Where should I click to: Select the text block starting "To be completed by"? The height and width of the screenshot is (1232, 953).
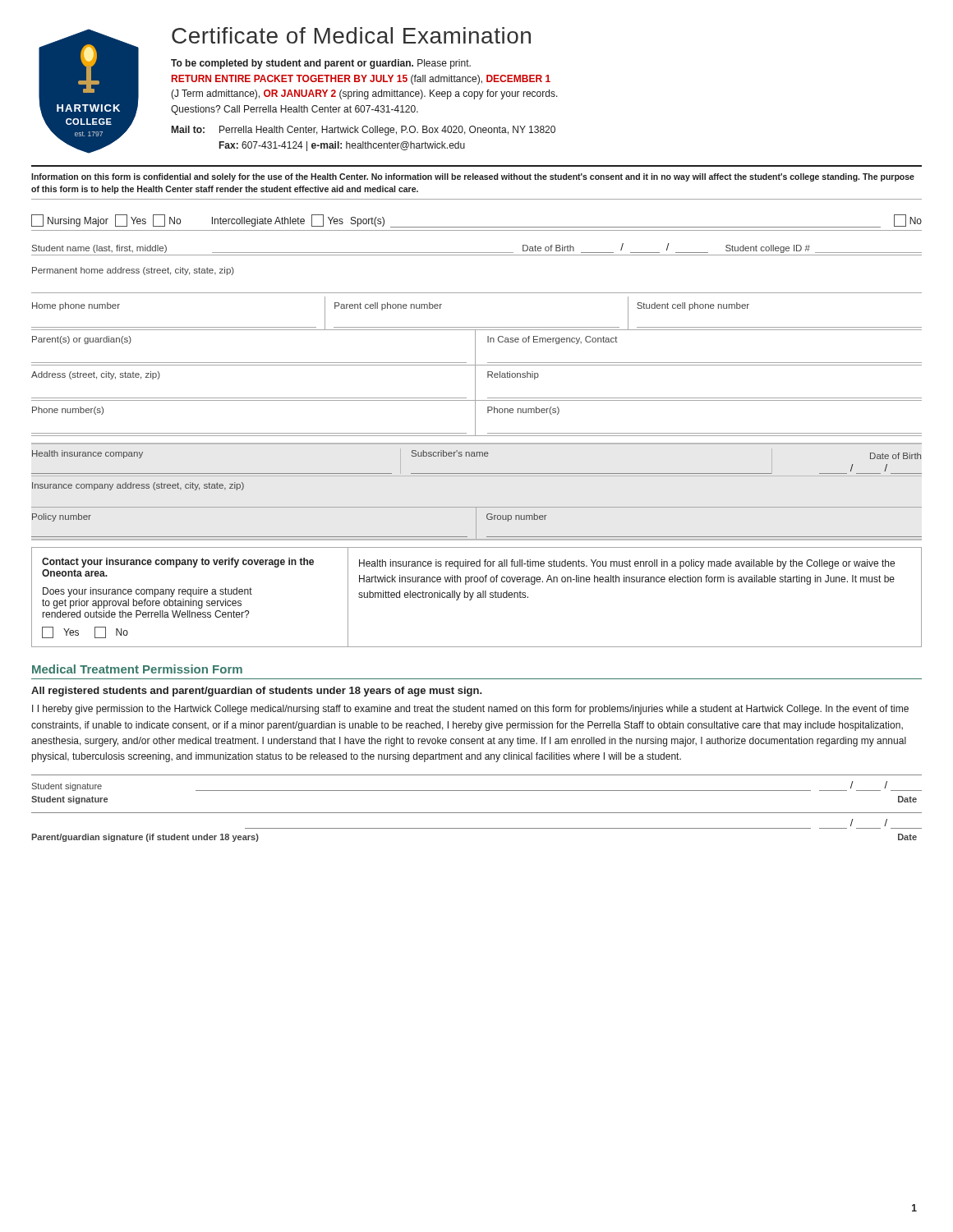pos(546,105)
